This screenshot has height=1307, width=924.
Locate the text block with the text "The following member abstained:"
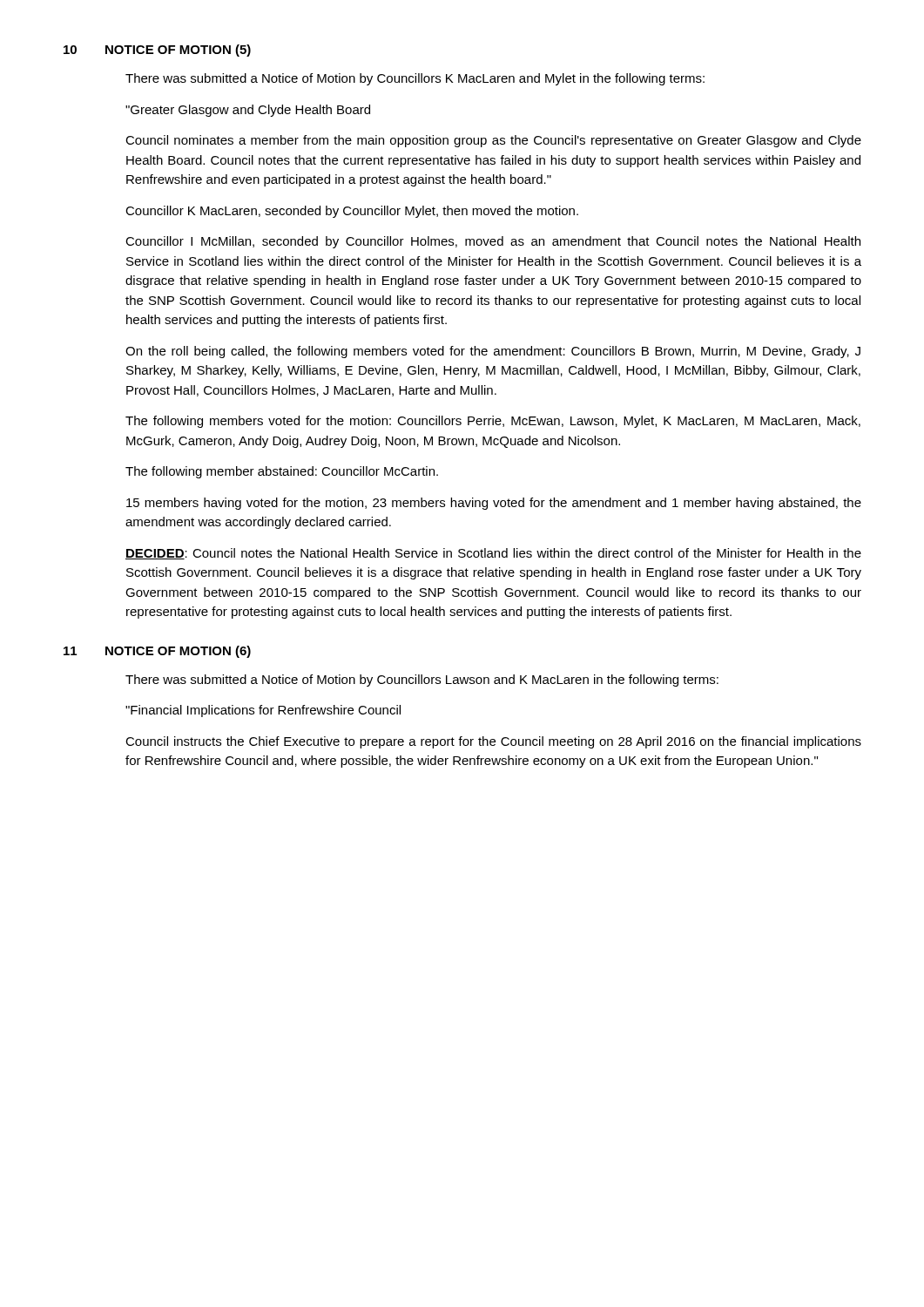282,471
